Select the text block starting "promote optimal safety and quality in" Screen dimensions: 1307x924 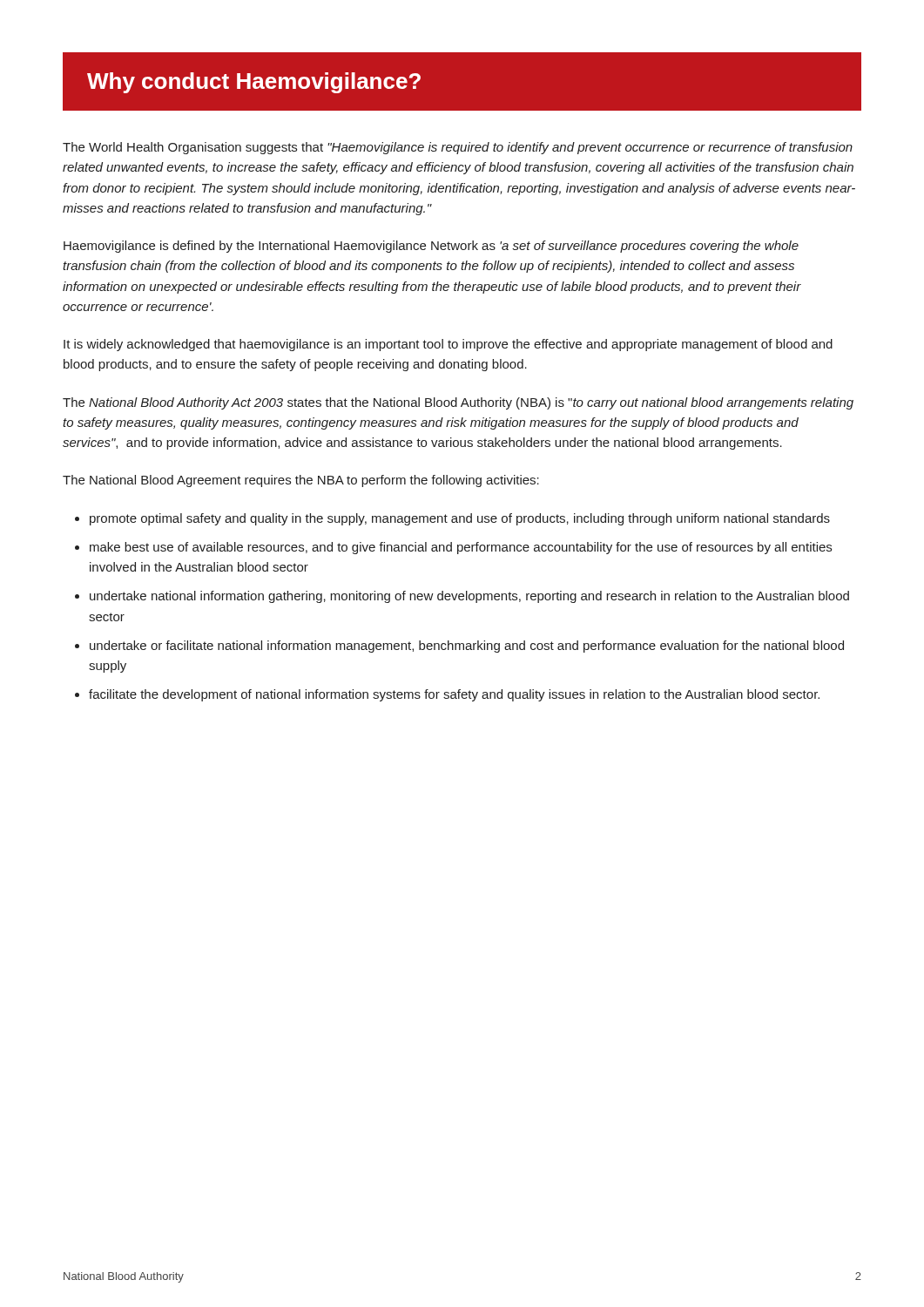[462, 606]
